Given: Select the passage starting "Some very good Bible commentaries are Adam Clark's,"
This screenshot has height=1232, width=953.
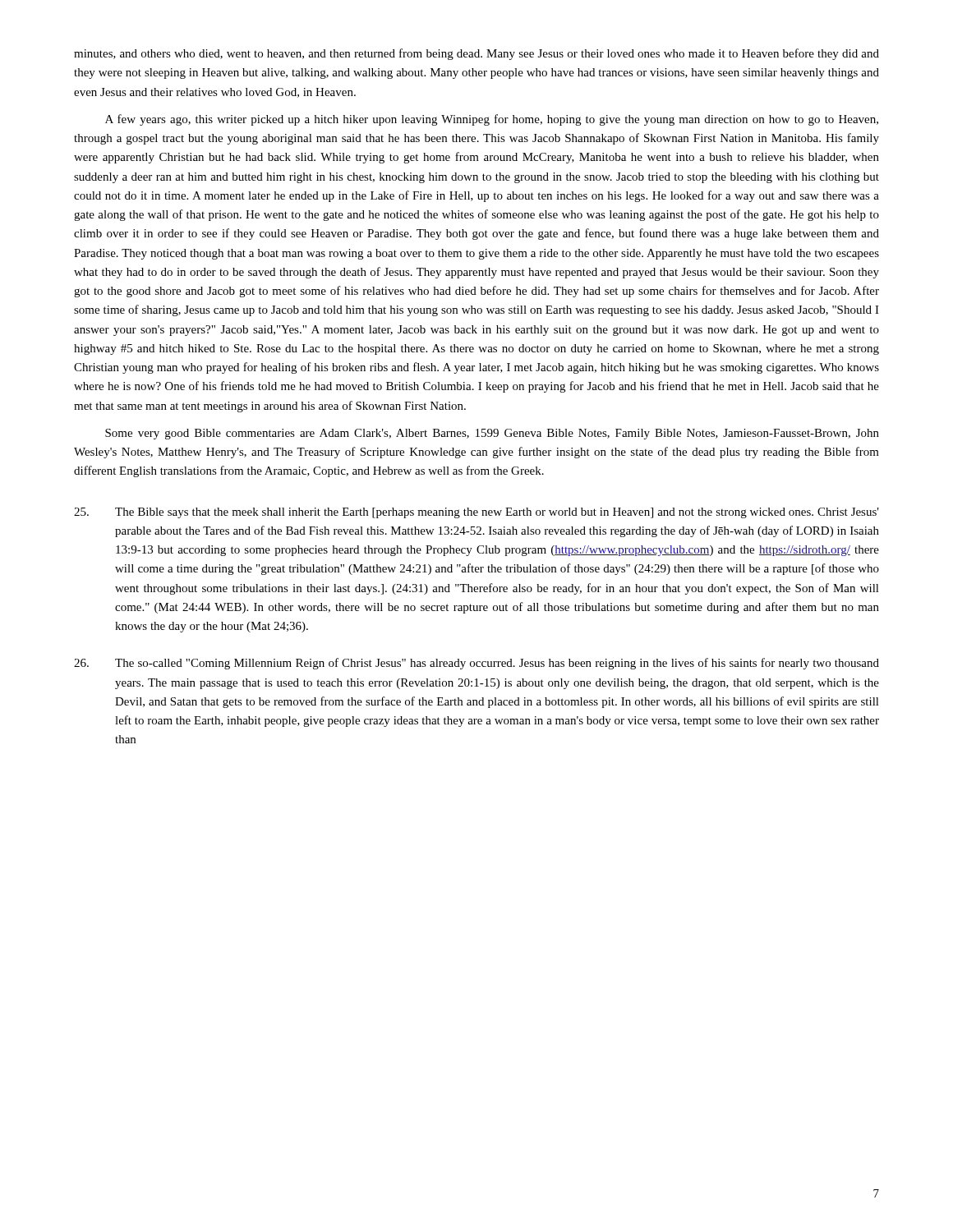Looking at the screenshot, I should click(x=476, y=452).
